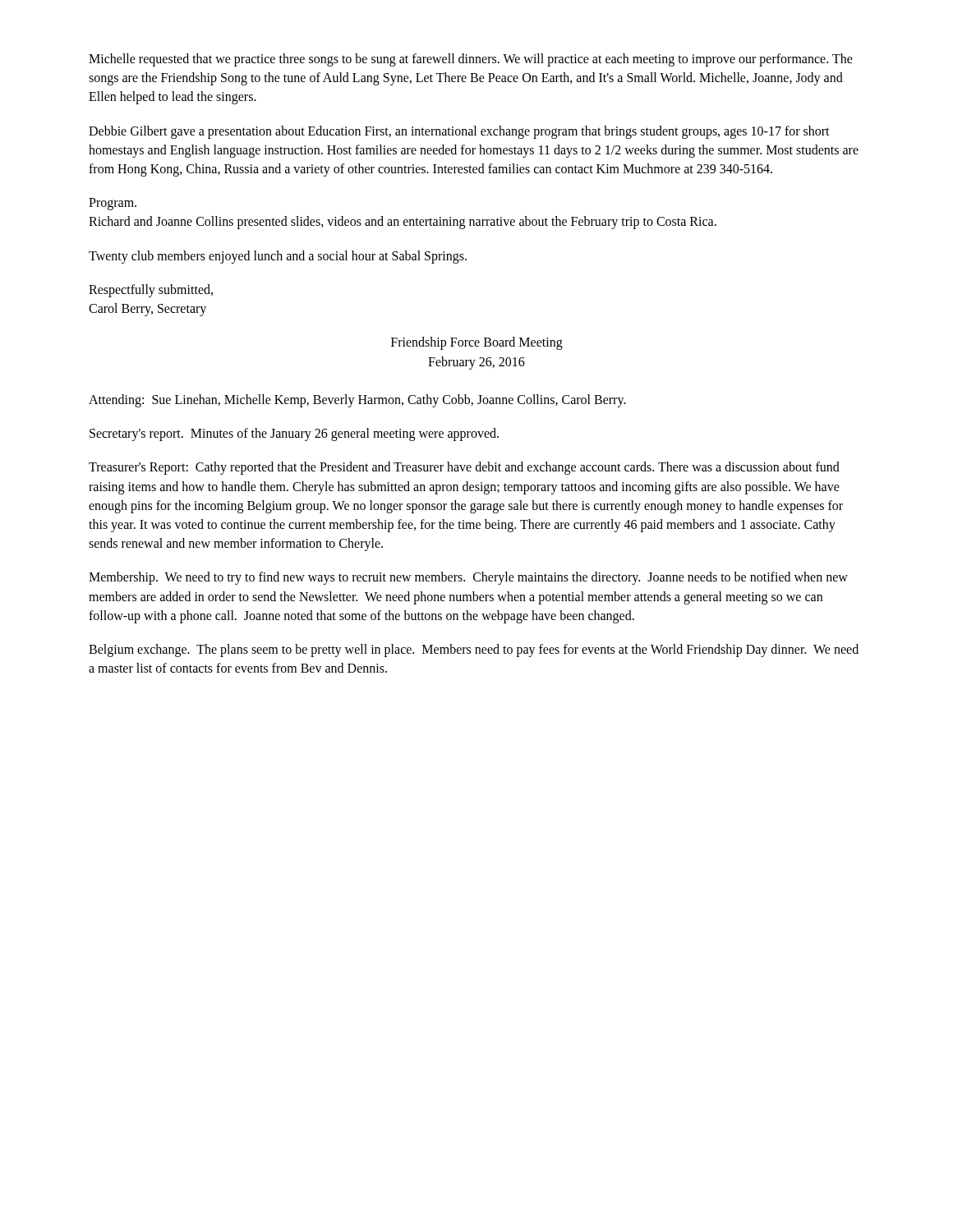
Task: Locate the element starting "Twenty club members enjoyed lunch and"
Action: click(x=278, y=255)
